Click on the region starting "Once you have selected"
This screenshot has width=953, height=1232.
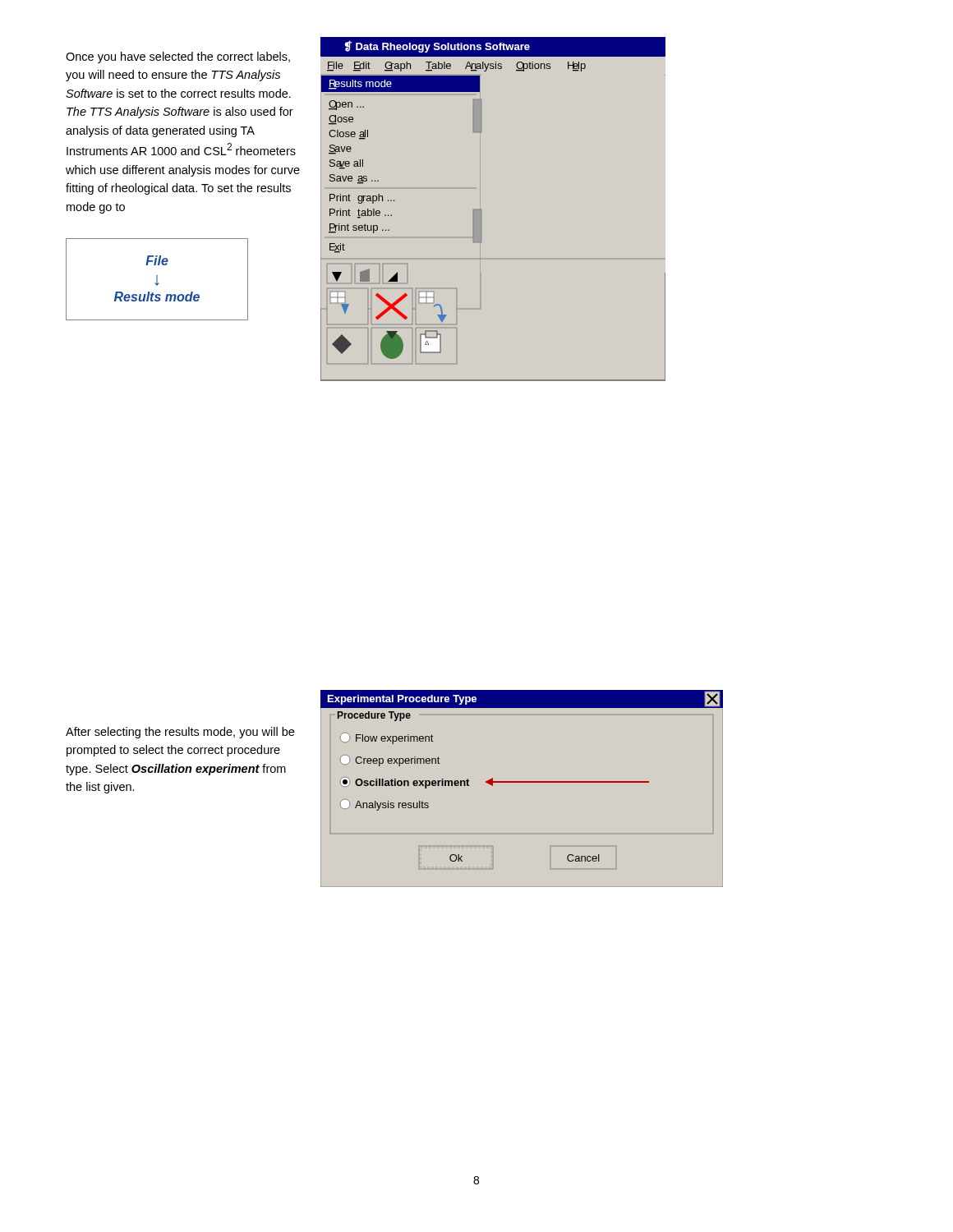coord(183,132)
